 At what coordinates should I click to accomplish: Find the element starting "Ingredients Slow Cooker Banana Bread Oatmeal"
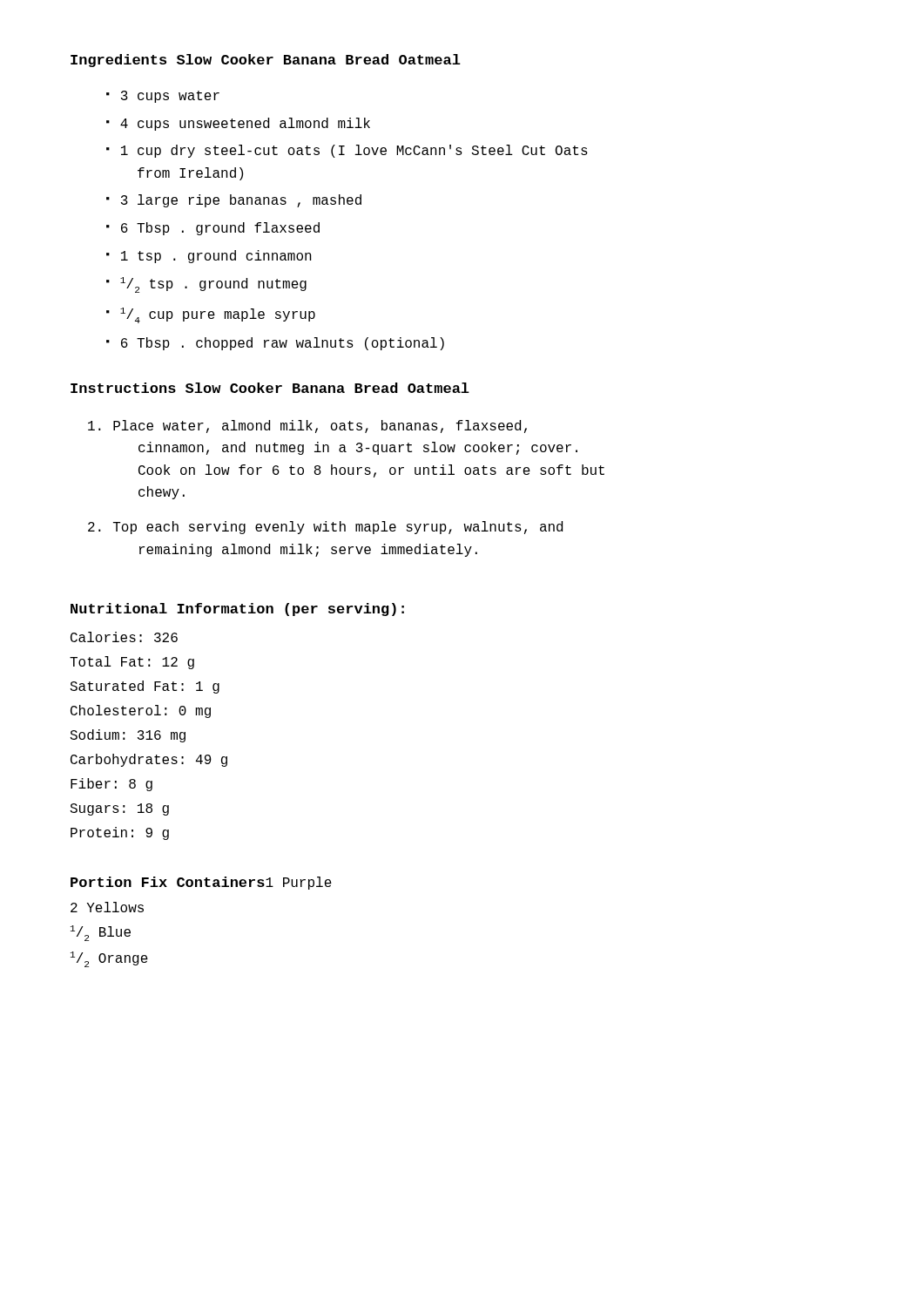265,61
